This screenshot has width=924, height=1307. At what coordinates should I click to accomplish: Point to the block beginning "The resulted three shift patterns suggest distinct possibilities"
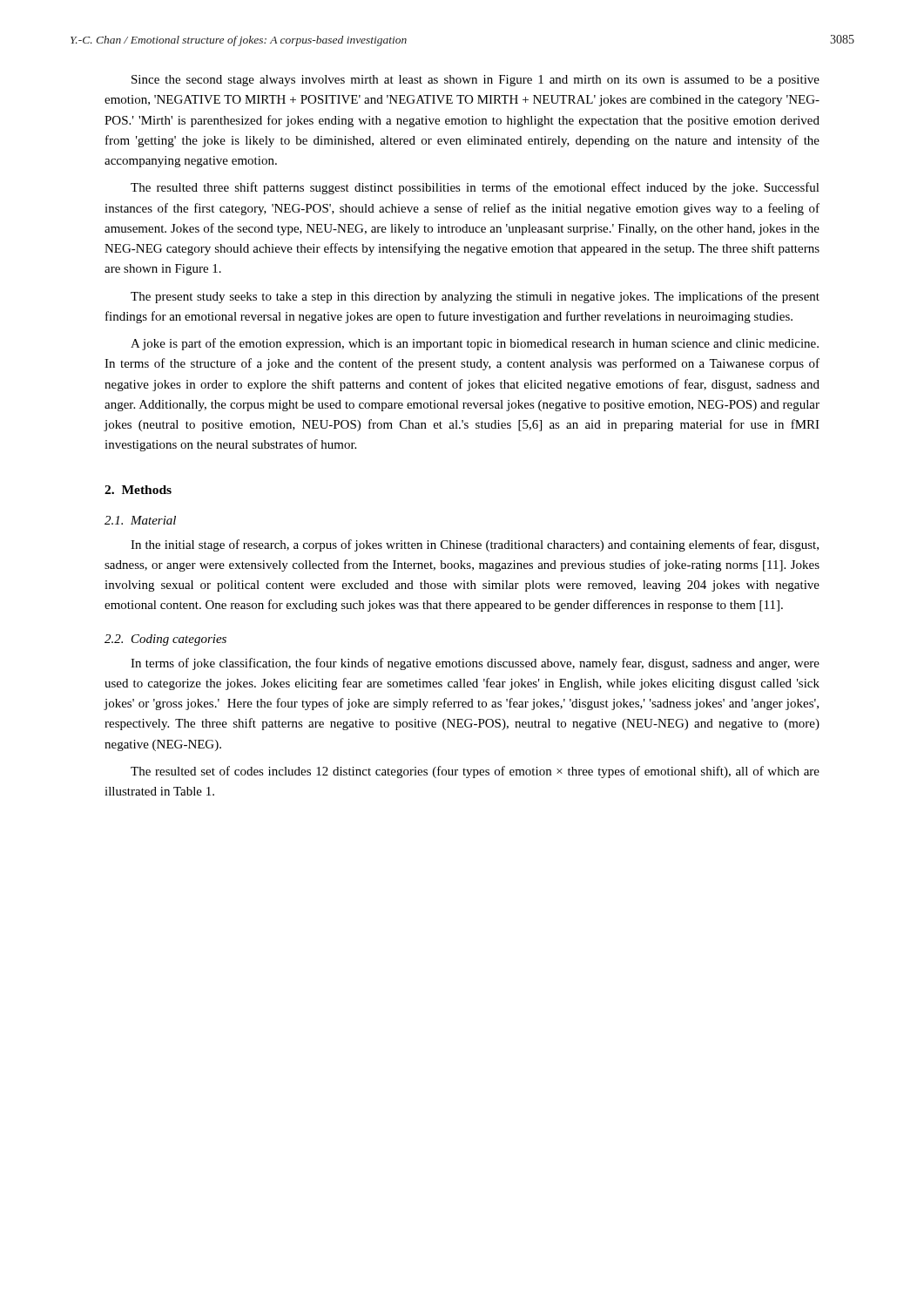(462, 228)
